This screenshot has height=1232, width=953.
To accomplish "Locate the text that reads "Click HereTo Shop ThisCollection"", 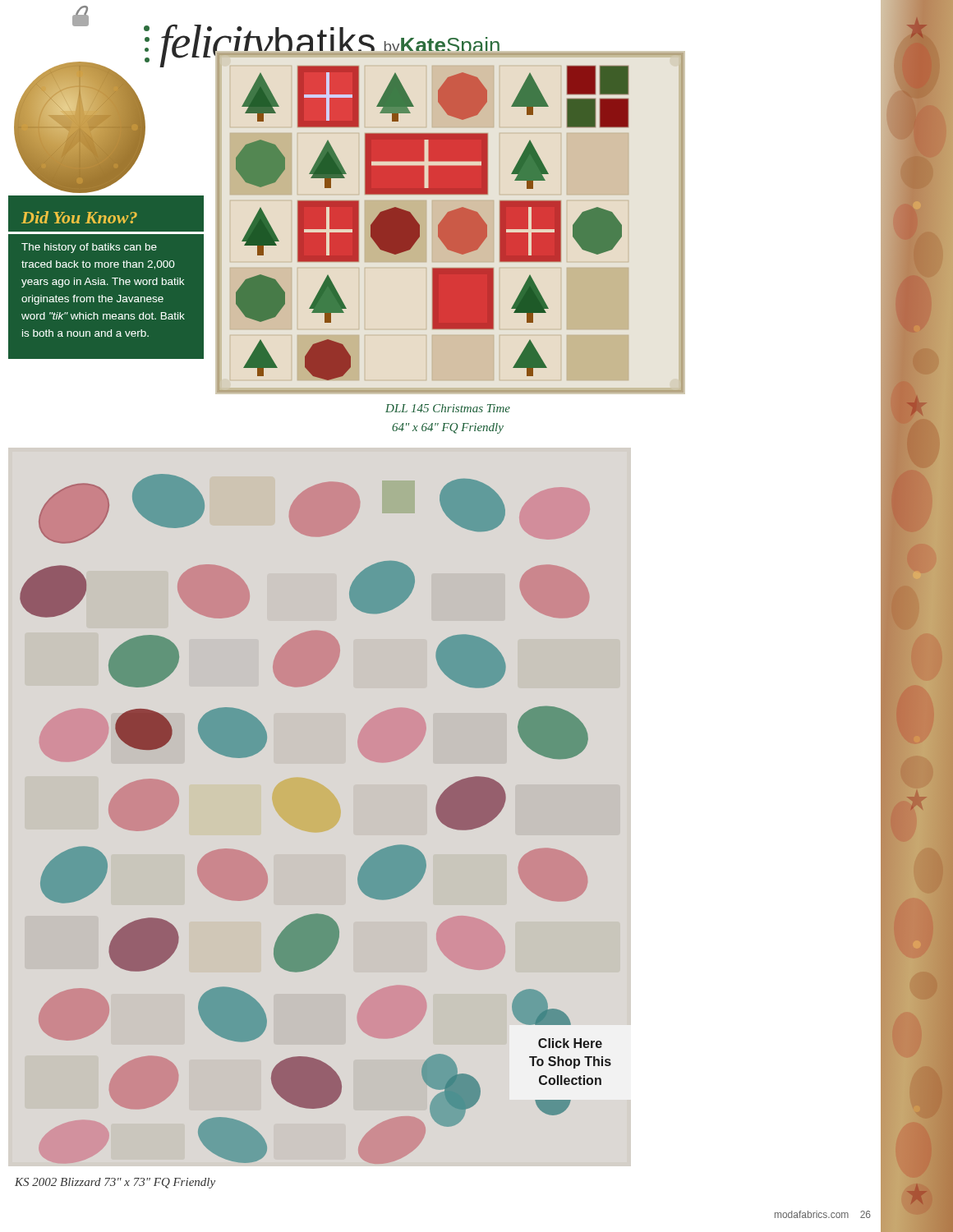I will (x=570, y=1062).
